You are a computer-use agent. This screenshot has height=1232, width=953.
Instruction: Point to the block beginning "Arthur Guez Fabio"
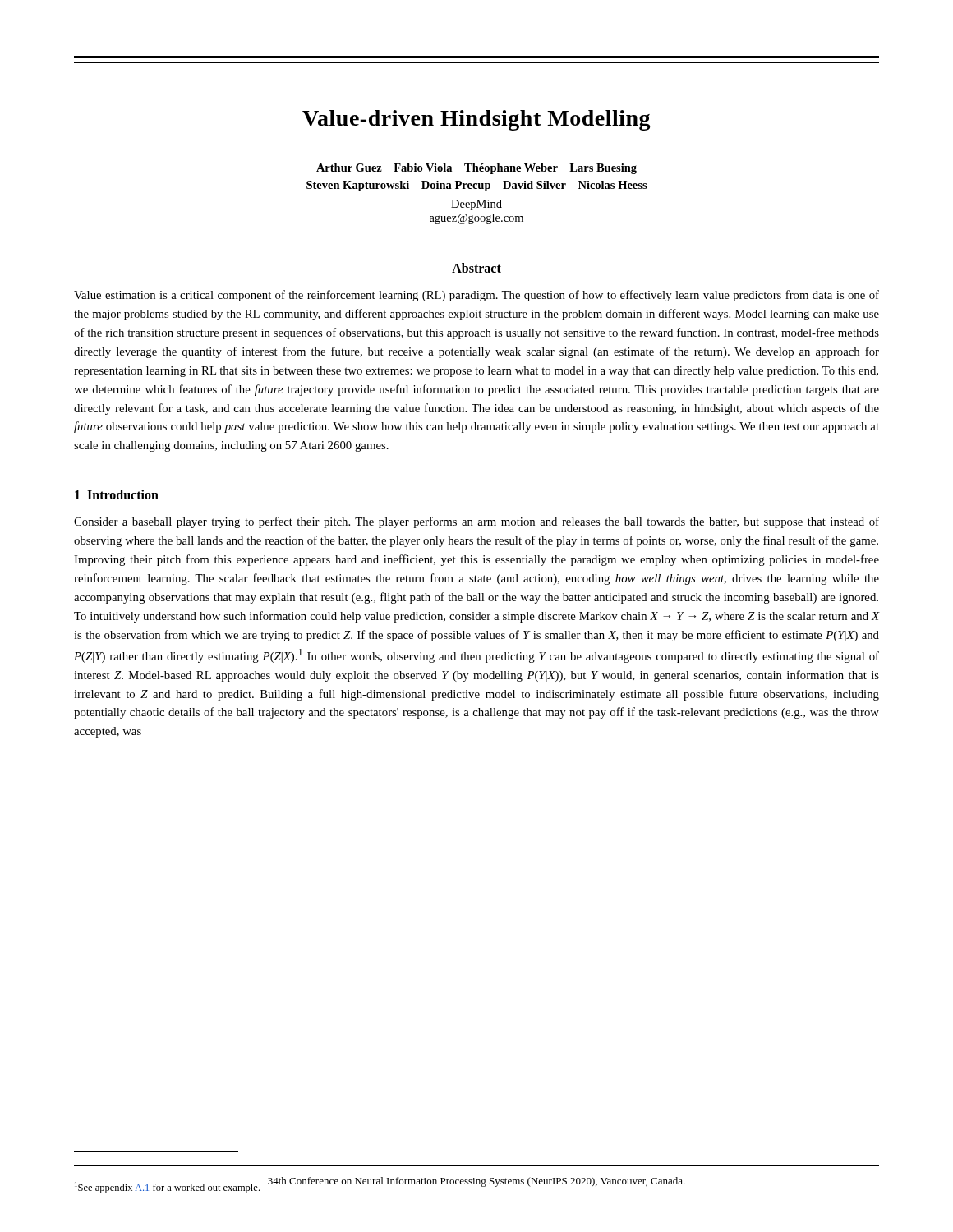(x=476, y=177)
